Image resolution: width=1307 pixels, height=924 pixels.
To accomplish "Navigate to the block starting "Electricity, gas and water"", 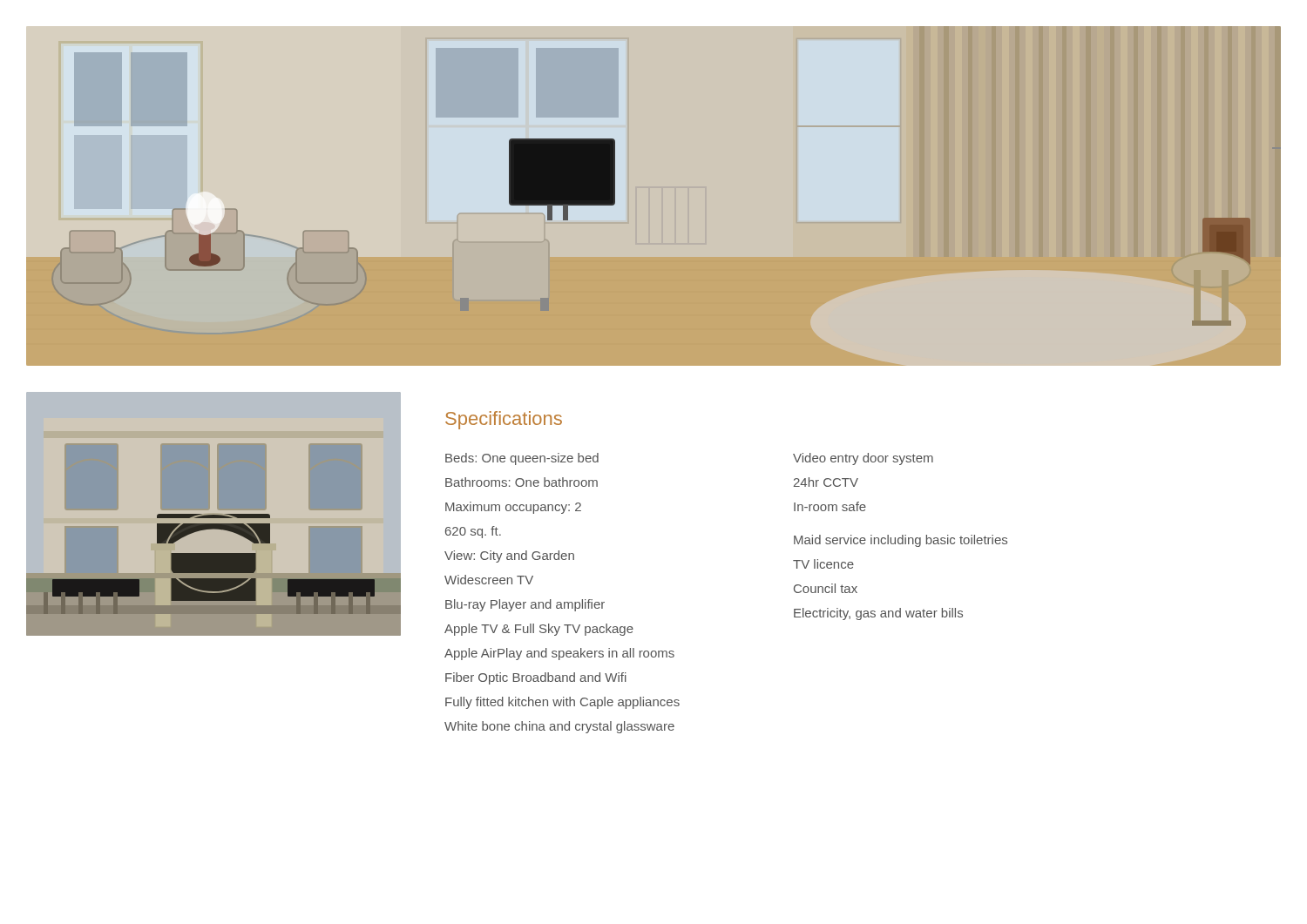I will [x=941, y=613].
